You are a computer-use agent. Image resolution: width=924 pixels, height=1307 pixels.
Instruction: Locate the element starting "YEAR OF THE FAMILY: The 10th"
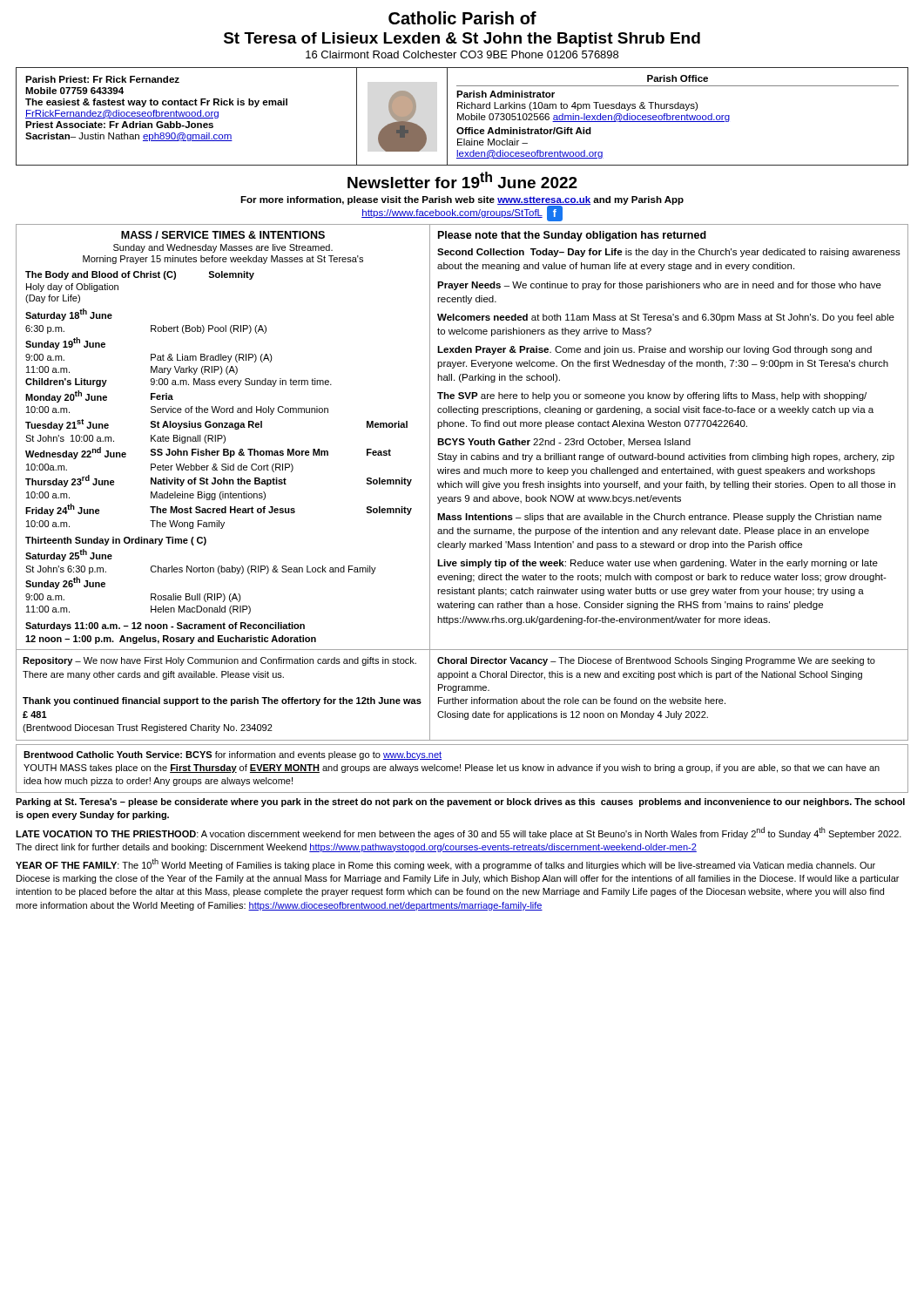[x=457, y=884]
